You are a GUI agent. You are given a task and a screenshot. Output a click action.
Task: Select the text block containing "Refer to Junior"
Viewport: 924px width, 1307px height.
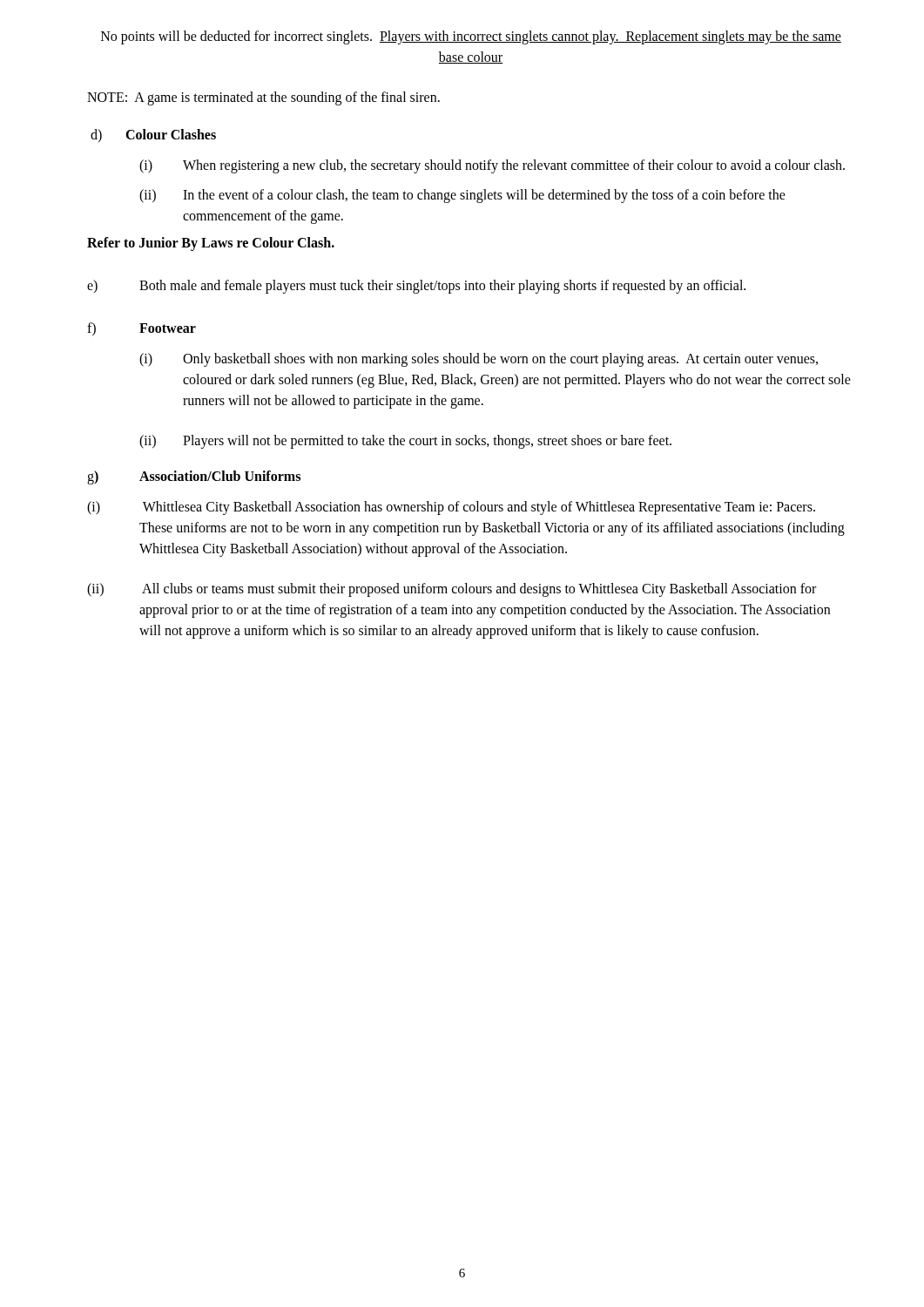[x=211, y=243]
